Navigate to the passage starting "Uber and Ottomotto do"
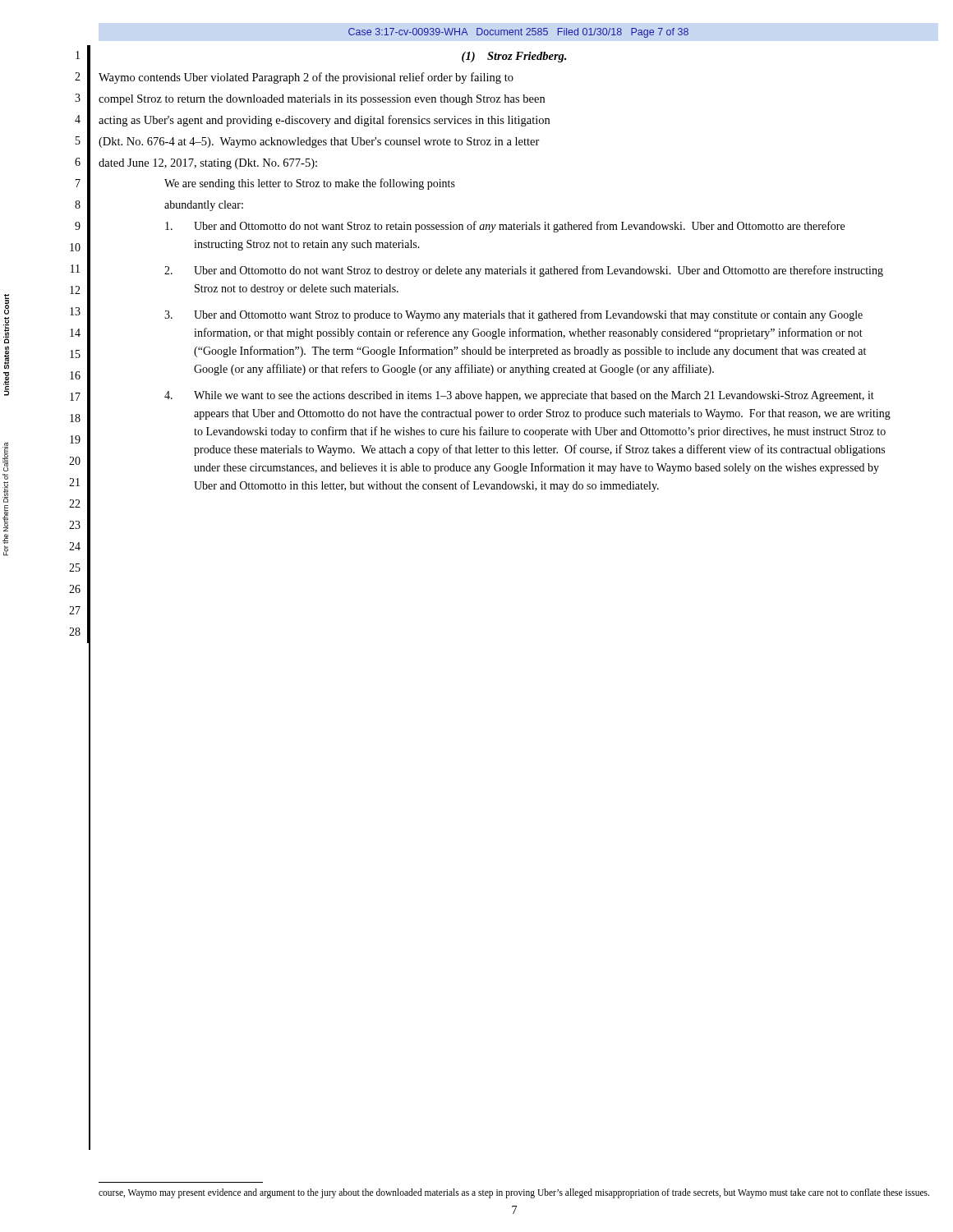 point(531,236)
